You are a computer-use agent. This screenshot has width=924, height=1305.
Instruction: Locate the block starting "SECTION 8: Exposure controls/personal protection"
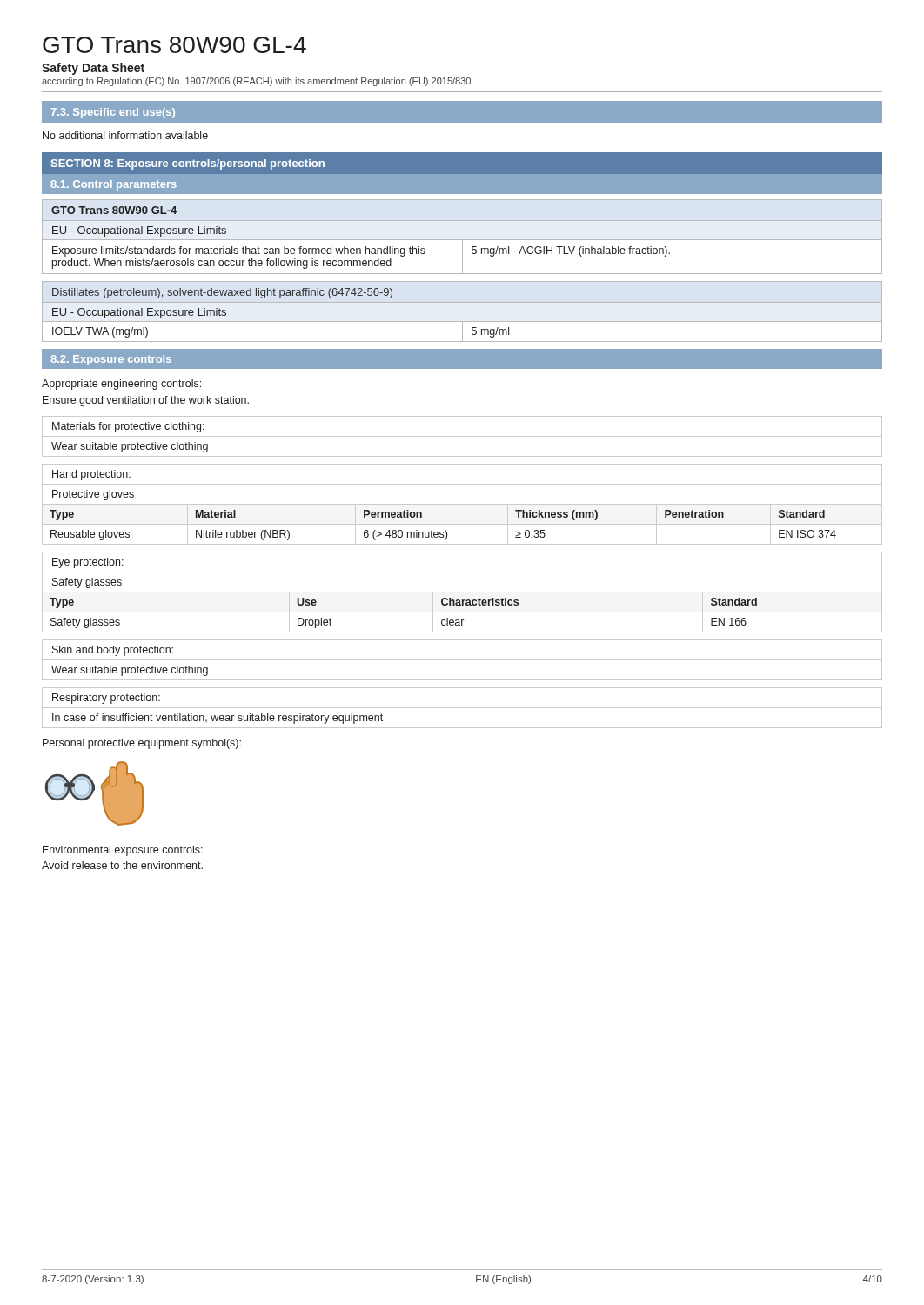(188, 163)
